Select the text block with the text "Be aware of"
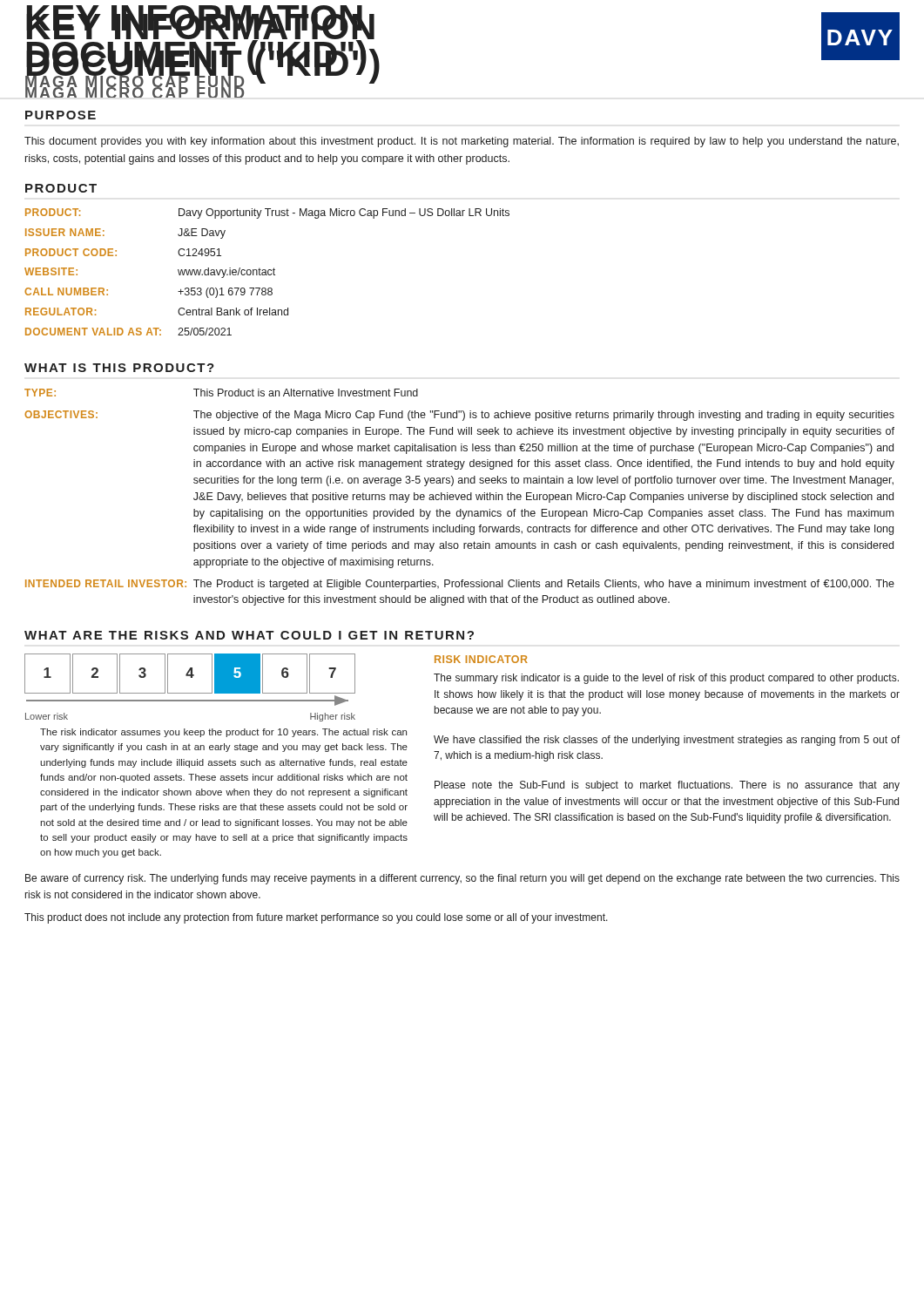 point(462,887)
